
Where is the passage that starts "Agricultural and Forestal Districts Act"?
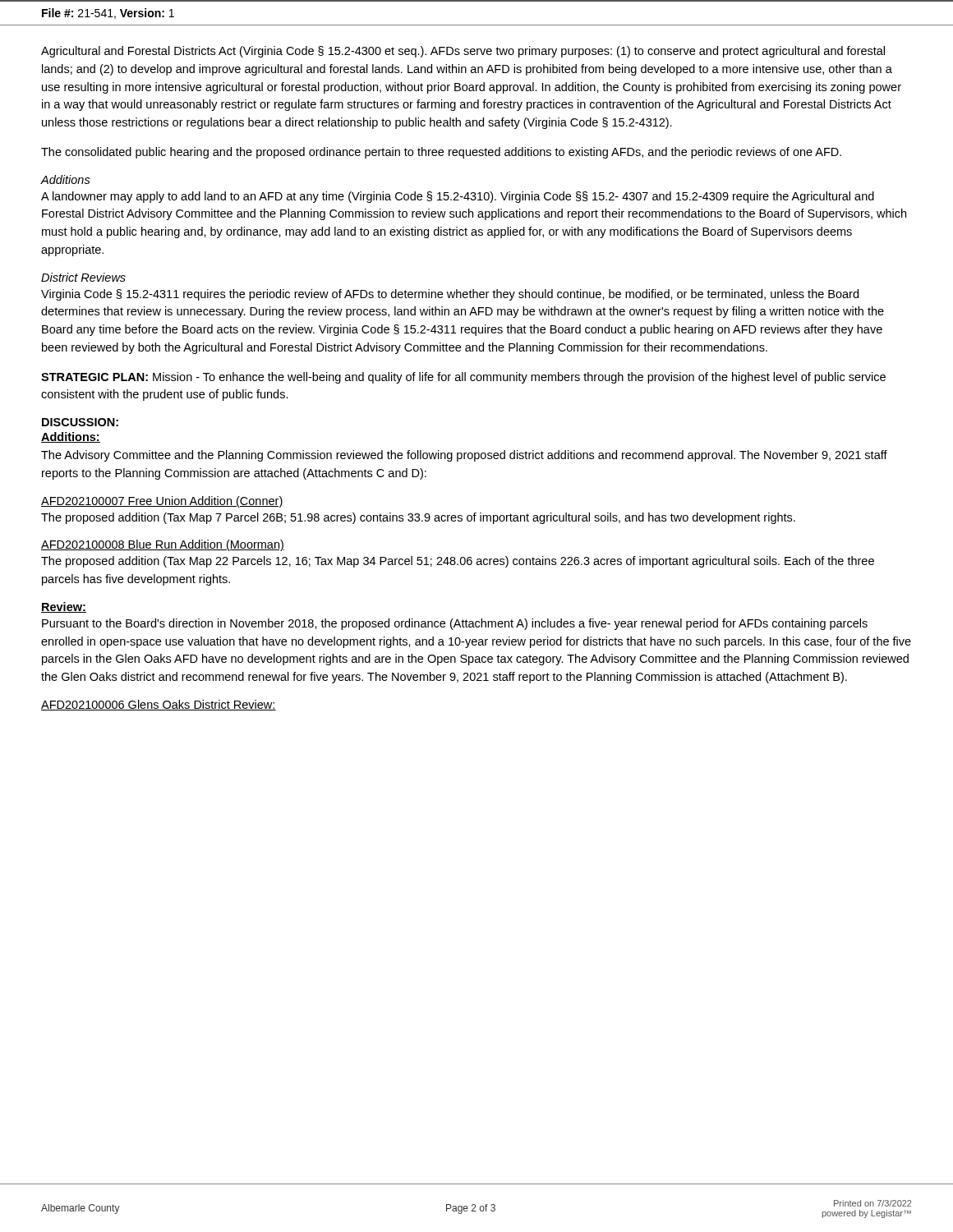point(471,87)
